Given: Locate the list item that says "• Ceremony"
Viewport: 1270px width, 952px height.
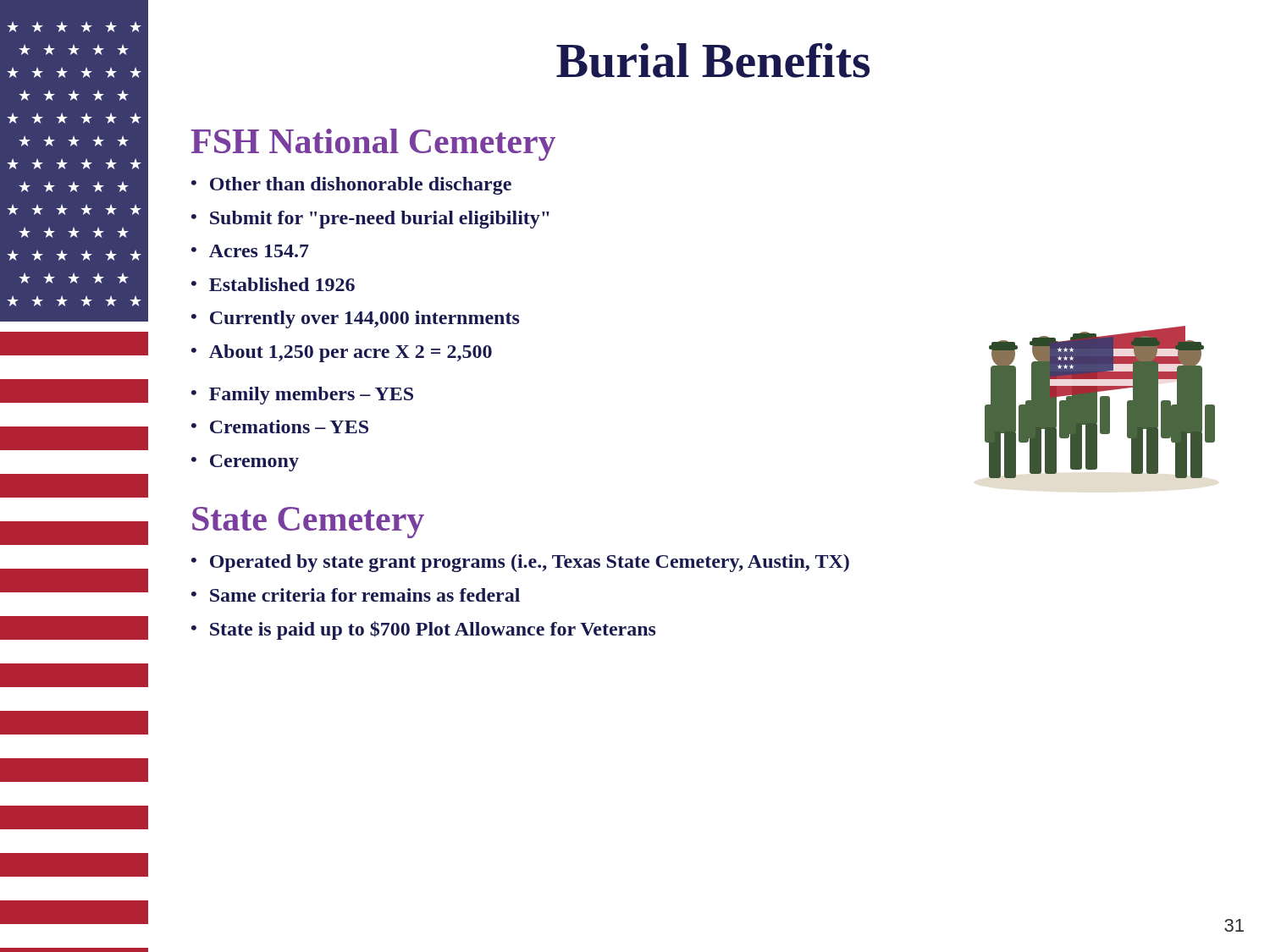Looking at the screenshot, I should [245, 461].
